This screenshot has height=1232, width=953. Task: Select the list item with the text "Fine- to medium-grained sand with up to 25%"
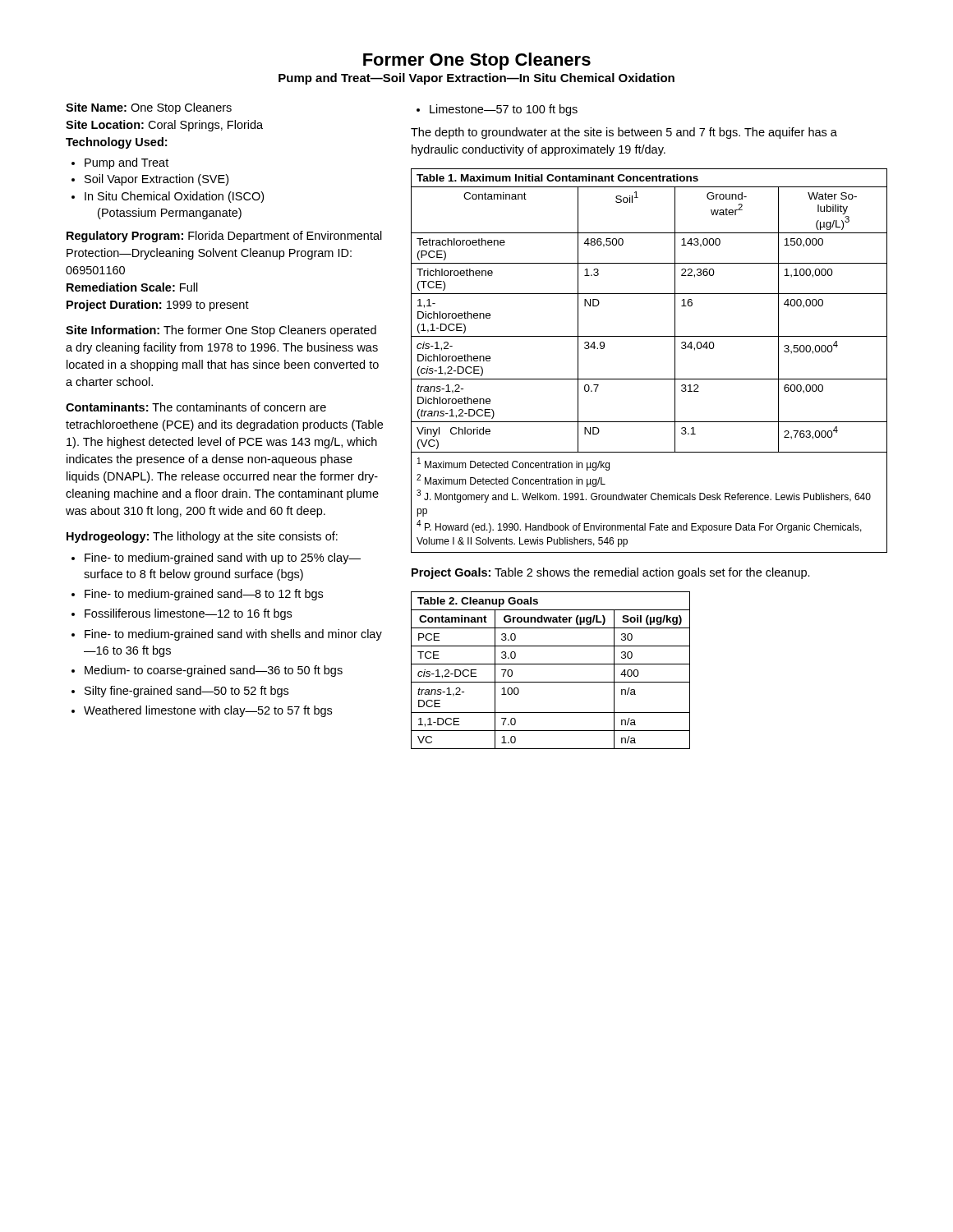226,566
